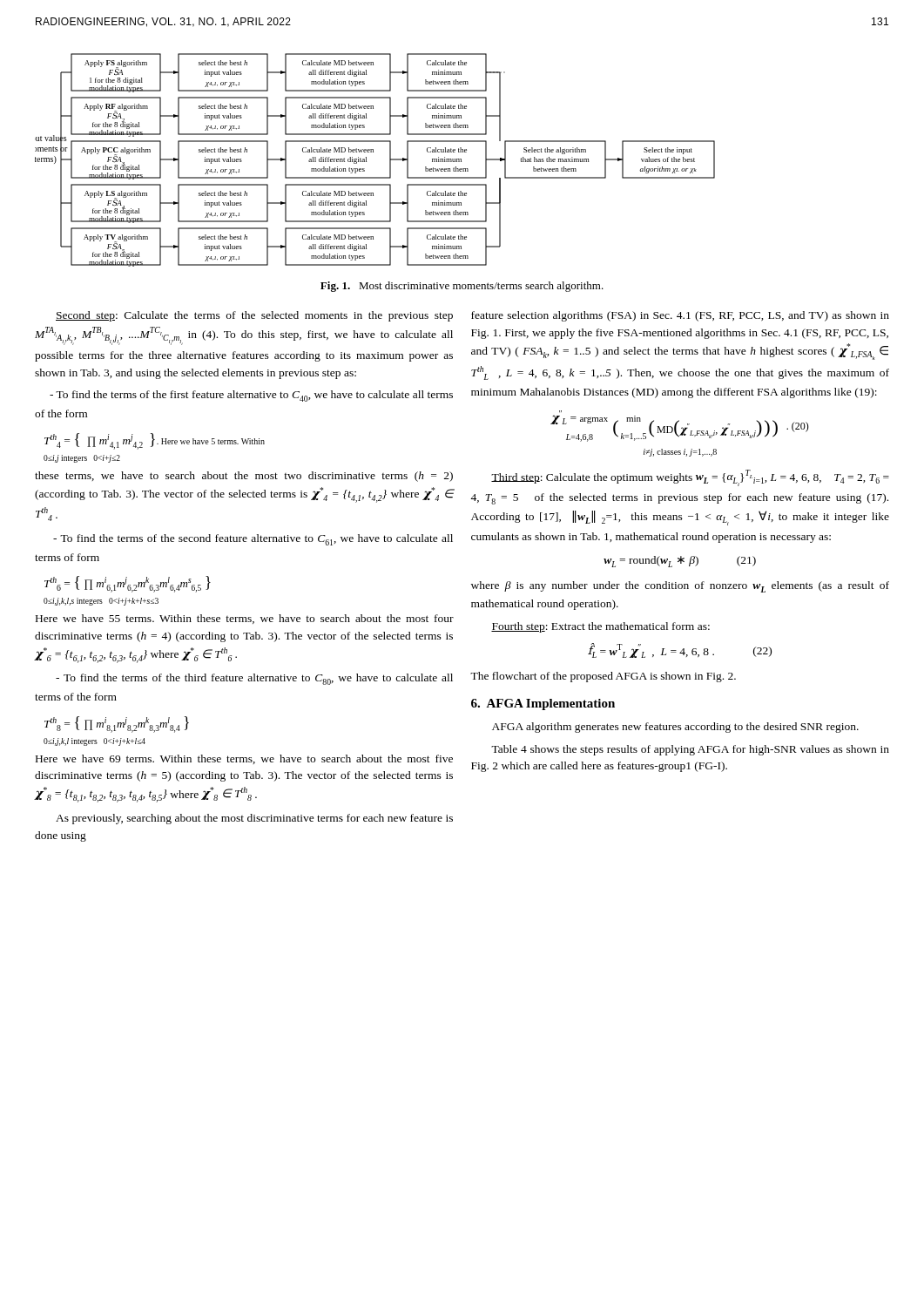The height and width of the screenshot is (1307, 924).
Task: Locate the block of text that opens with "Table 4 shows the"
Action: pyautogui.click(x=680, y=757)
